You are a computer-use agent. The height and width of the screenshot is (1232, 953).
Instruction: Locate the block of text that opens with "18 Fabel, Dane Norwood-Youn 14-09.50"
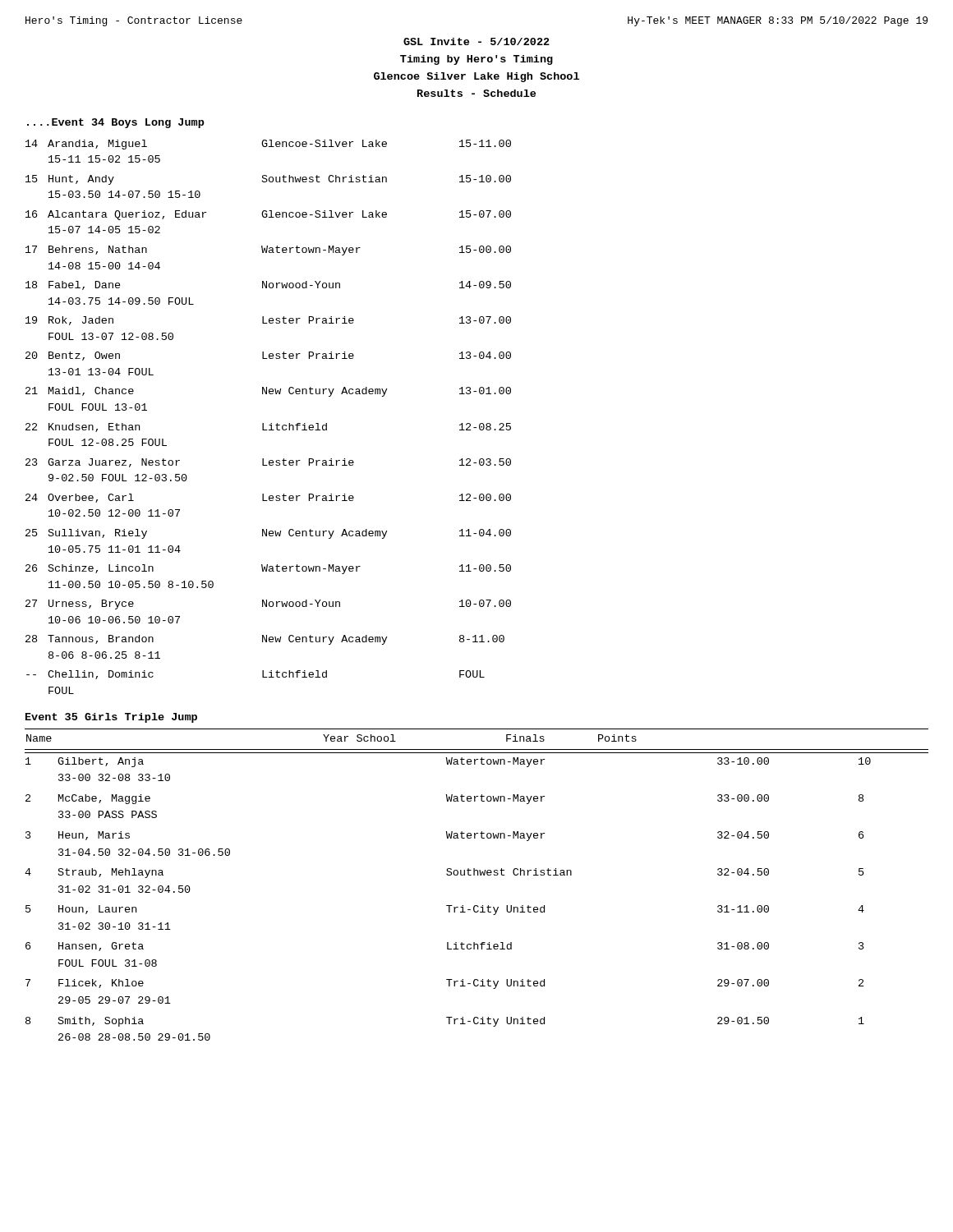tap(476, 294)
